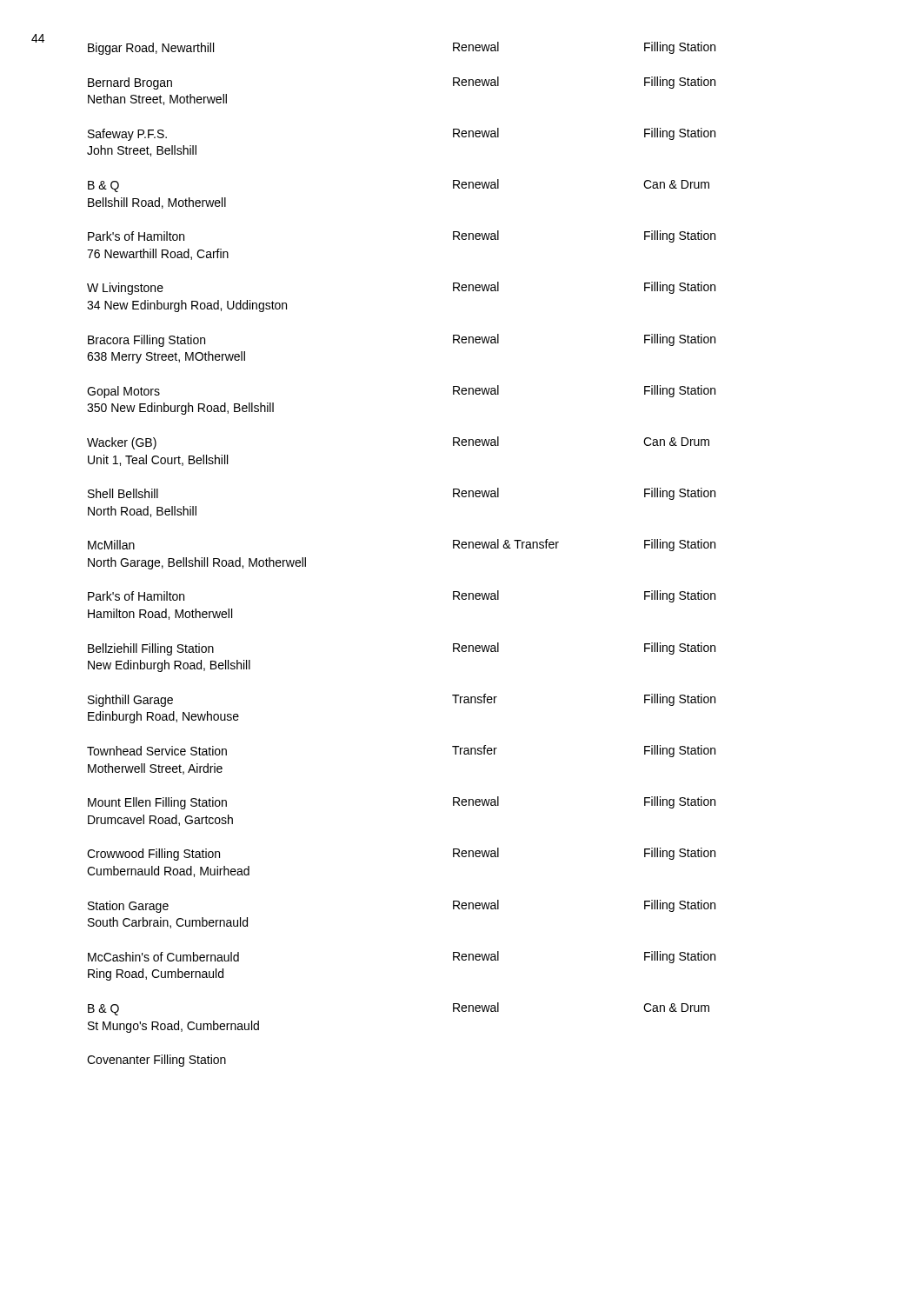Point to the region starting "Sighthill GarageEdinburgh Road, Newhouse Transfer Filling Station"
Image resolution: width=924 pixels, height=1304 pixels.
click(x=479, y=709)
